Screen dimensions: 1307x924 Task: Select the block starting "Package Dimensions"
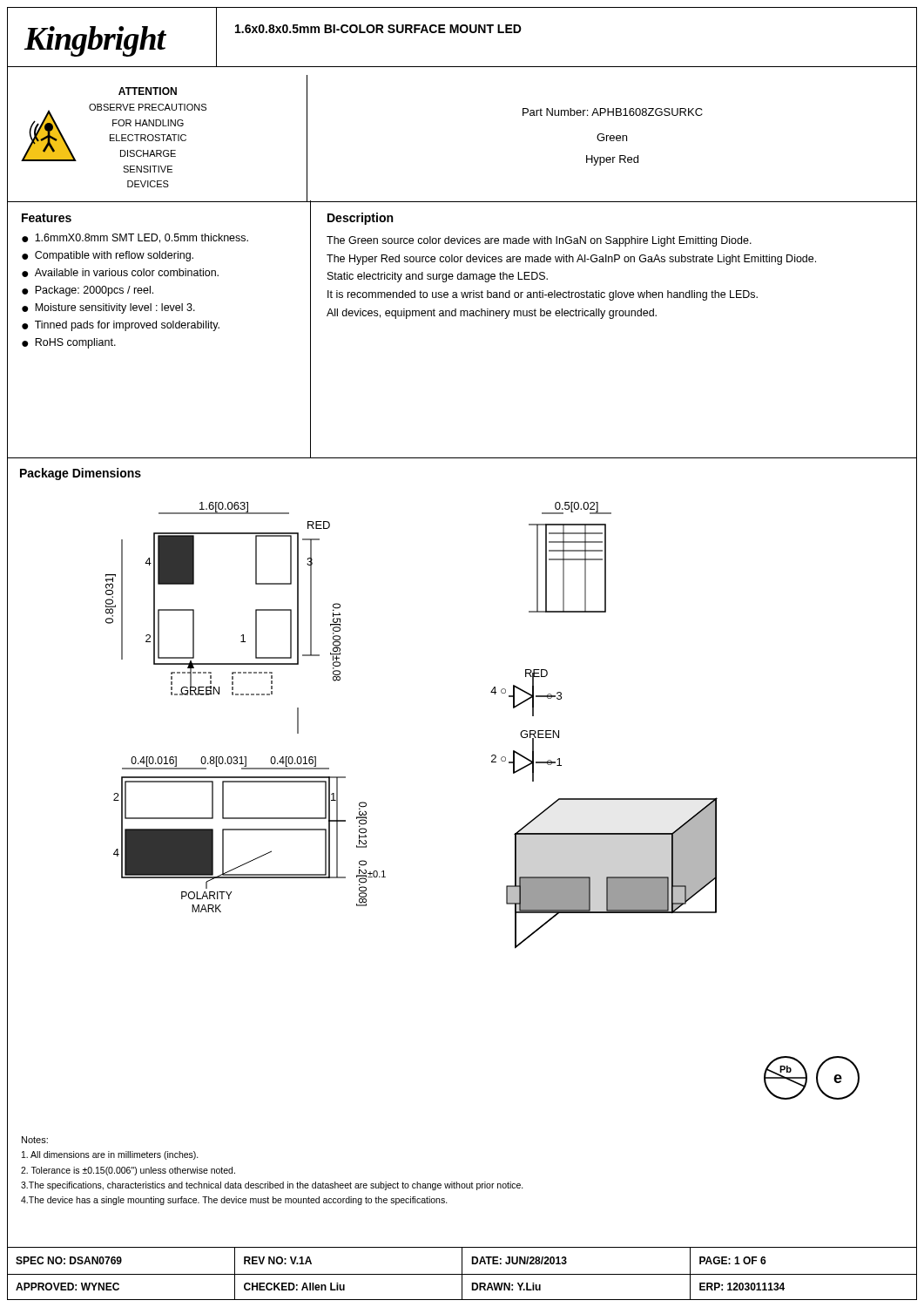tap(80, 473)
